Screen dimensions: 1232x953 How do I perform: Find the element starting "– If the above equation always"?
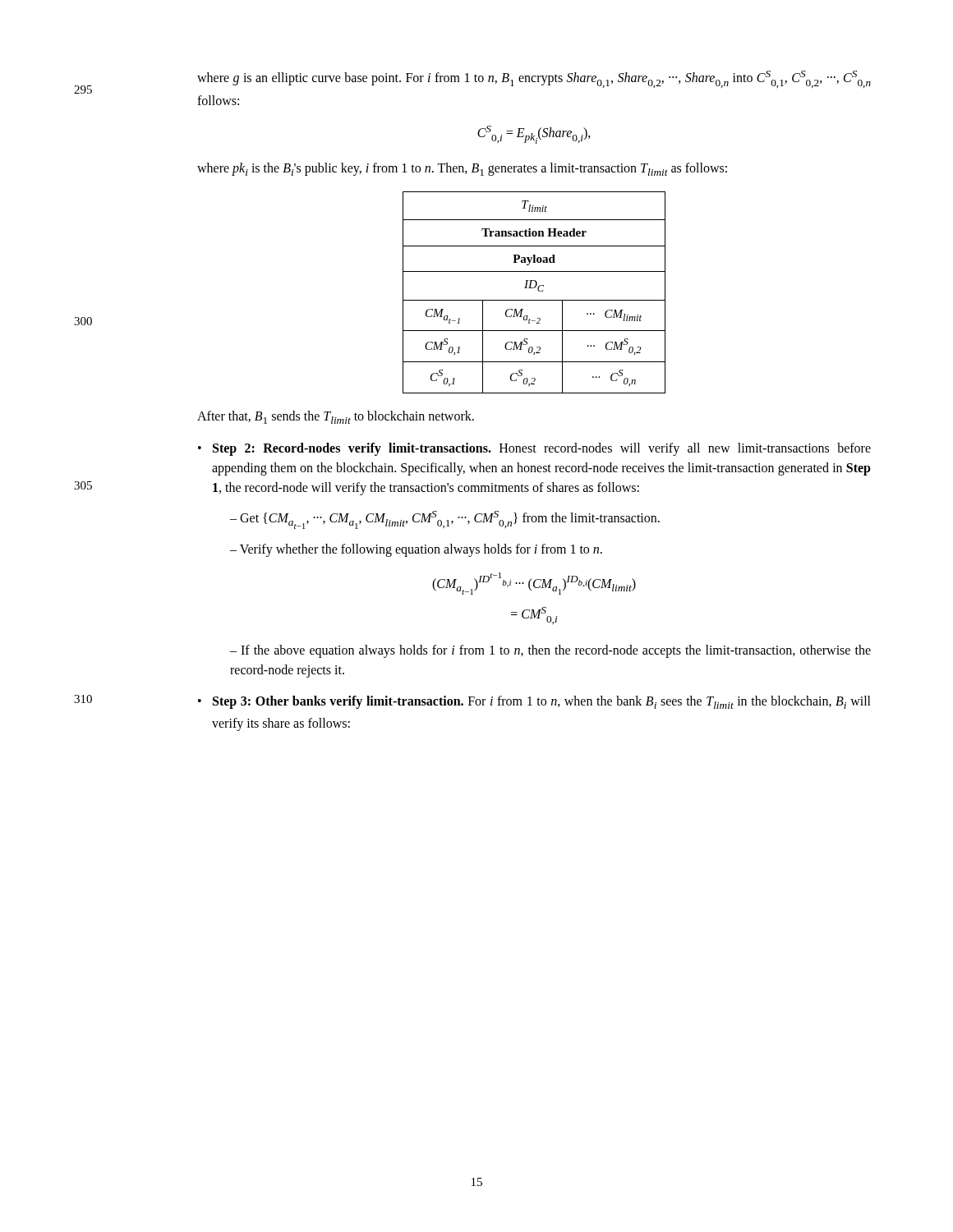pos(550,660)
